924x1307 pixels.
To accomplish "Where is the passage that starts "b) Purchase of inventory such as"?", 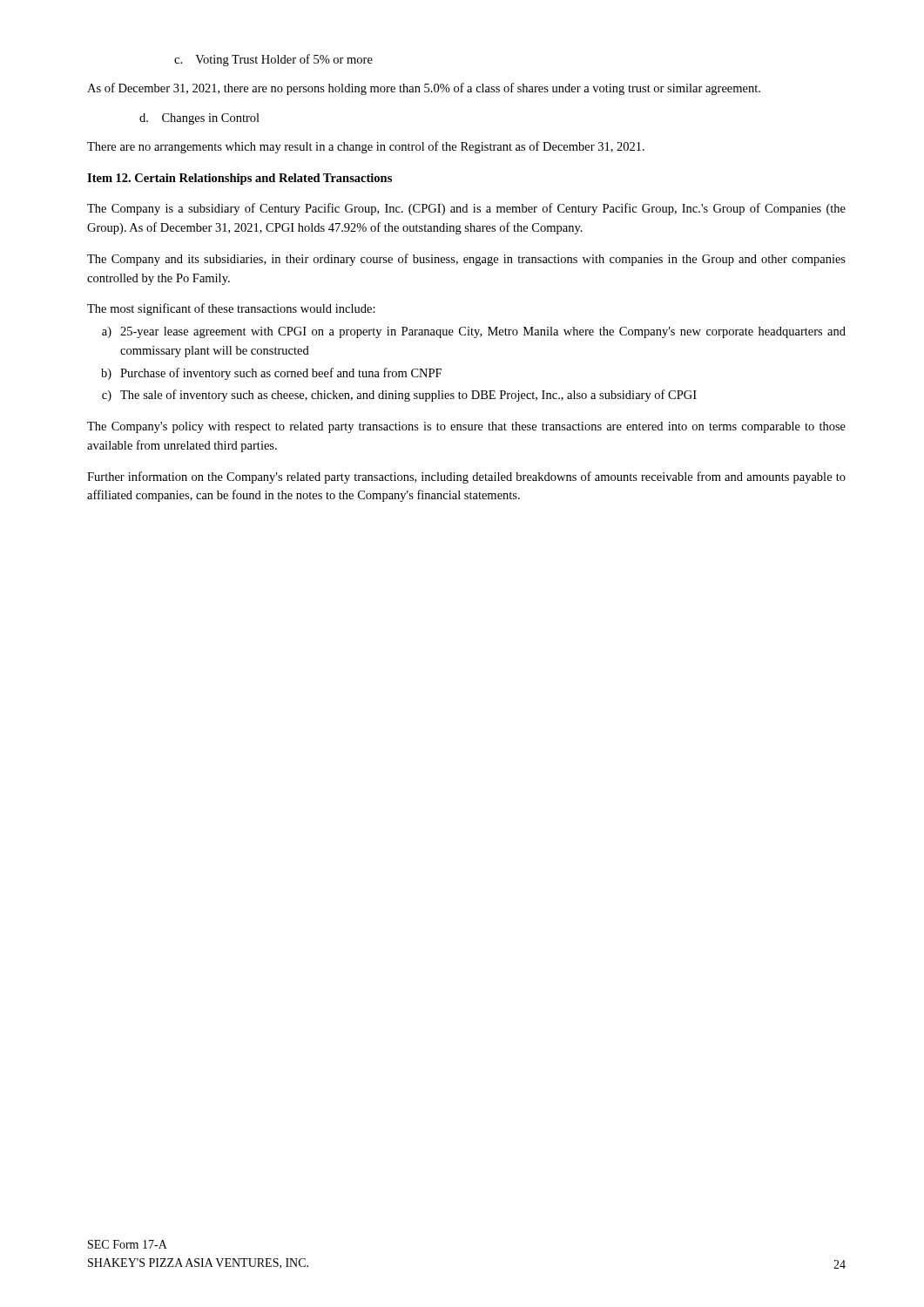I will tap(271, 374).
